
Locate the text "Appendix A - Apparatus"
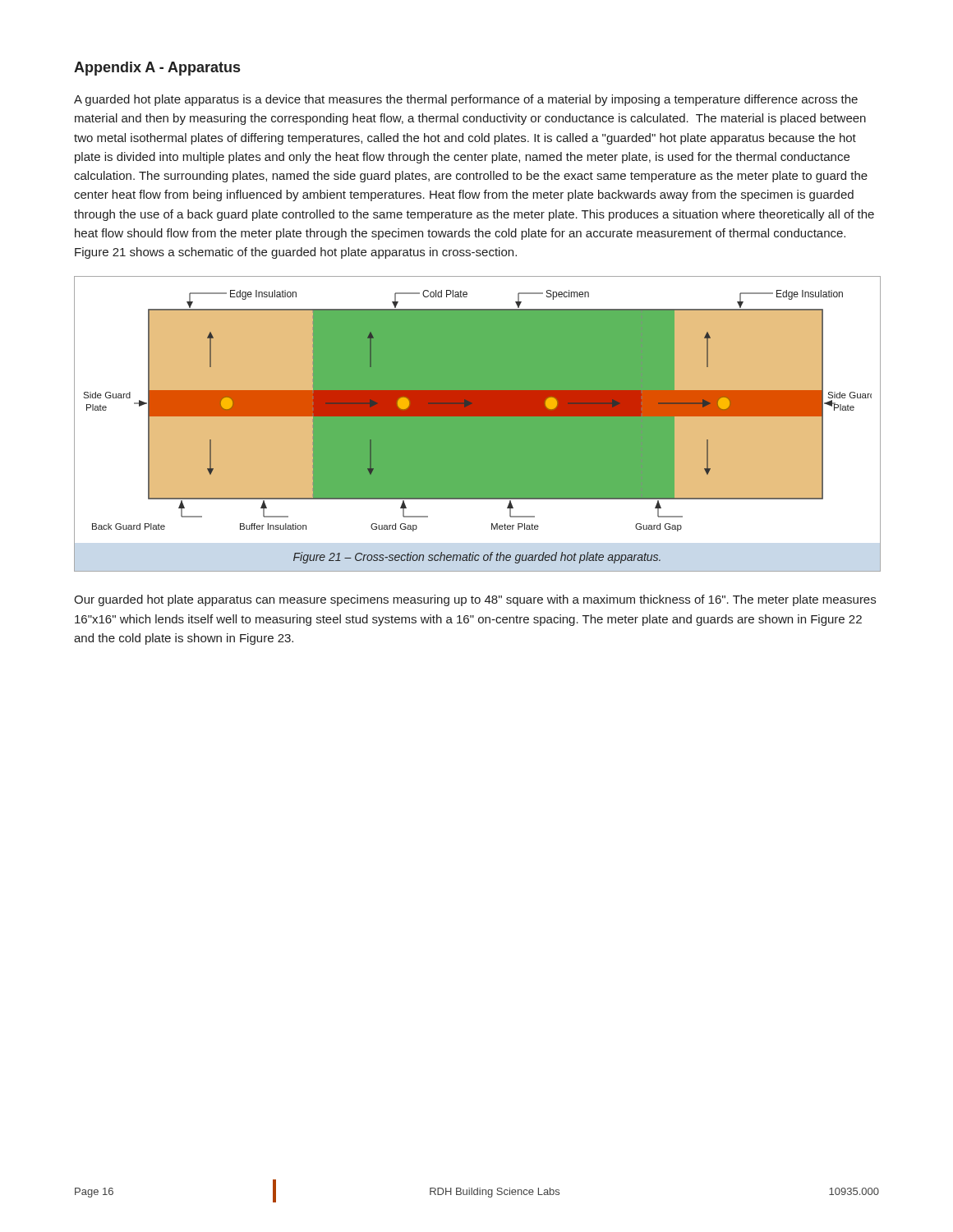pyautogui.click(x=157, y=67)
